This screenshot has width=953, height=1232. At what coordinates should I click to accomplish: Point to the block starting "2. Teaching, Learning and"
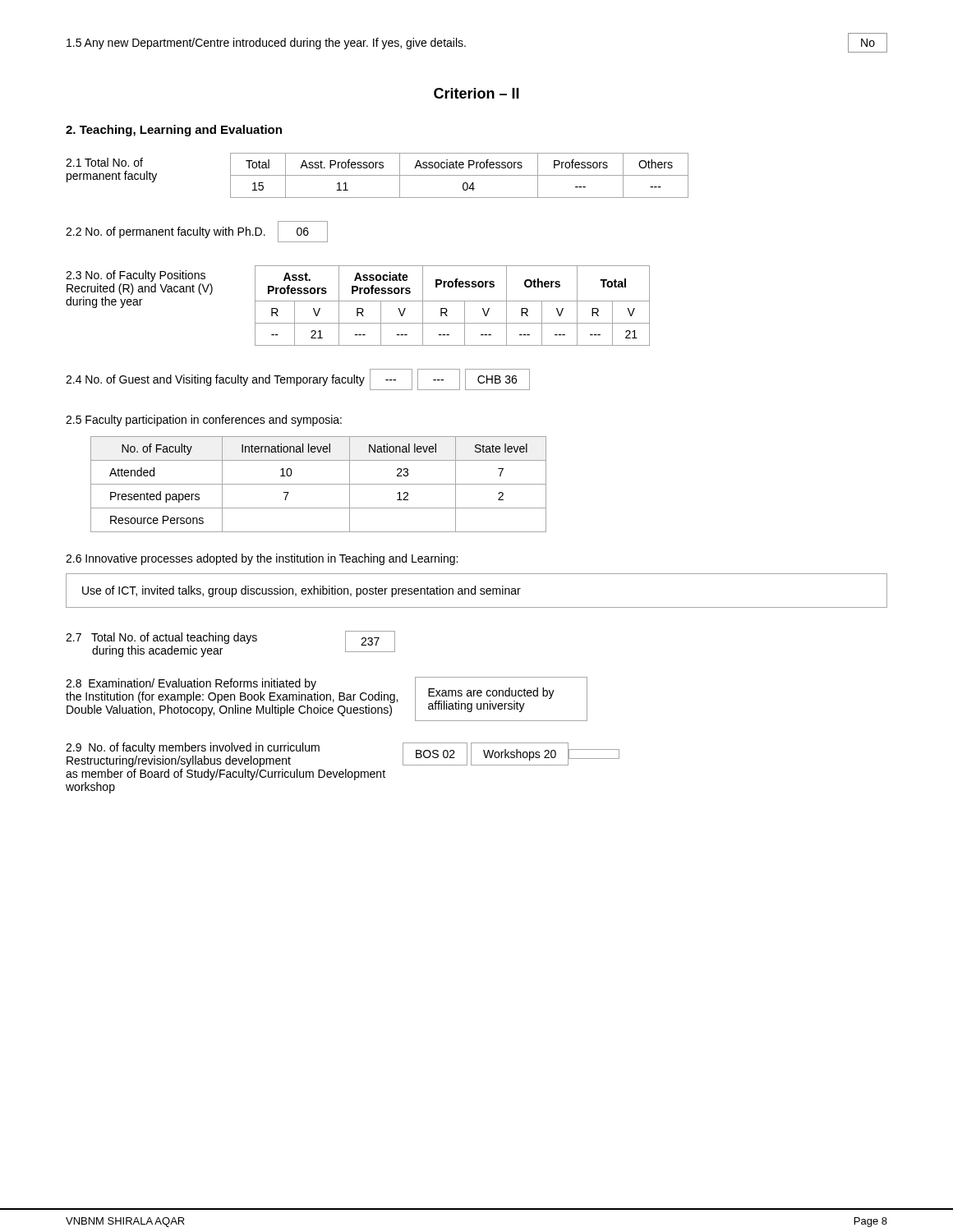(174, 129)
